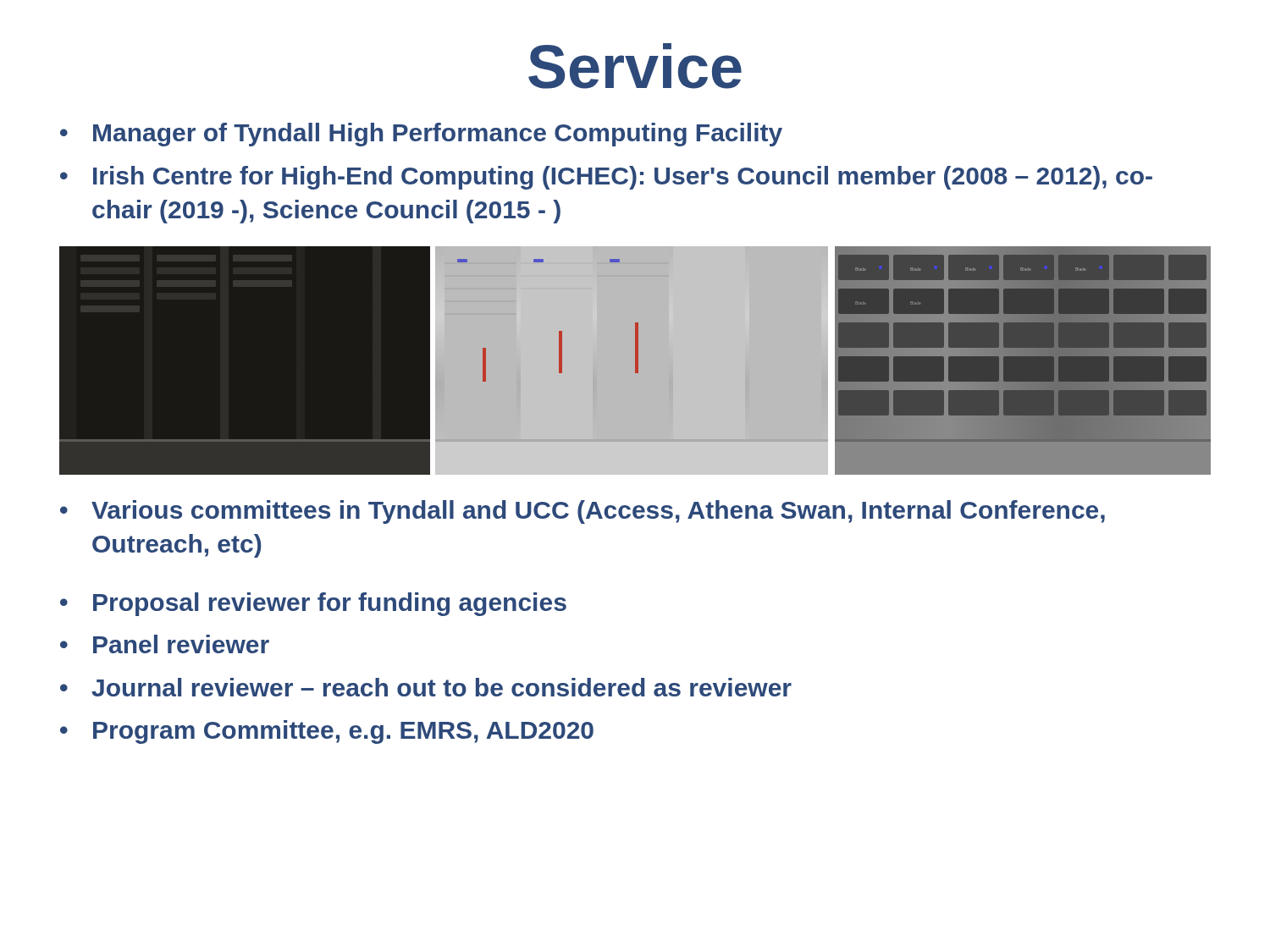1270x952 pixels.
Task: Find "• Program Committee, e.g. EMRS, ALD2020" on this page
Action: [327, 732]
